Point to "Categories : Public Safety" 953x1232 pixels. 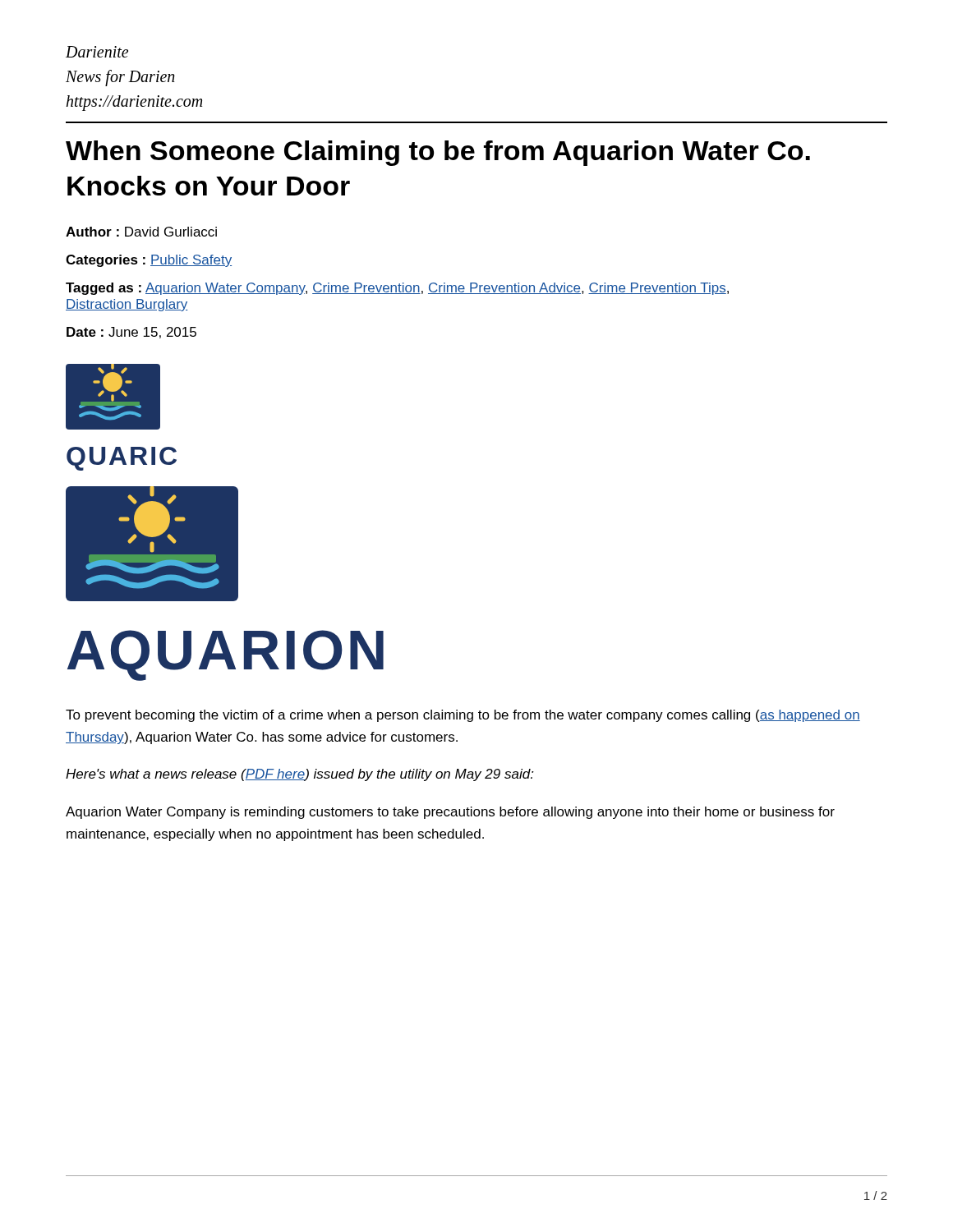pyautogui.click(x=149, y=260)
